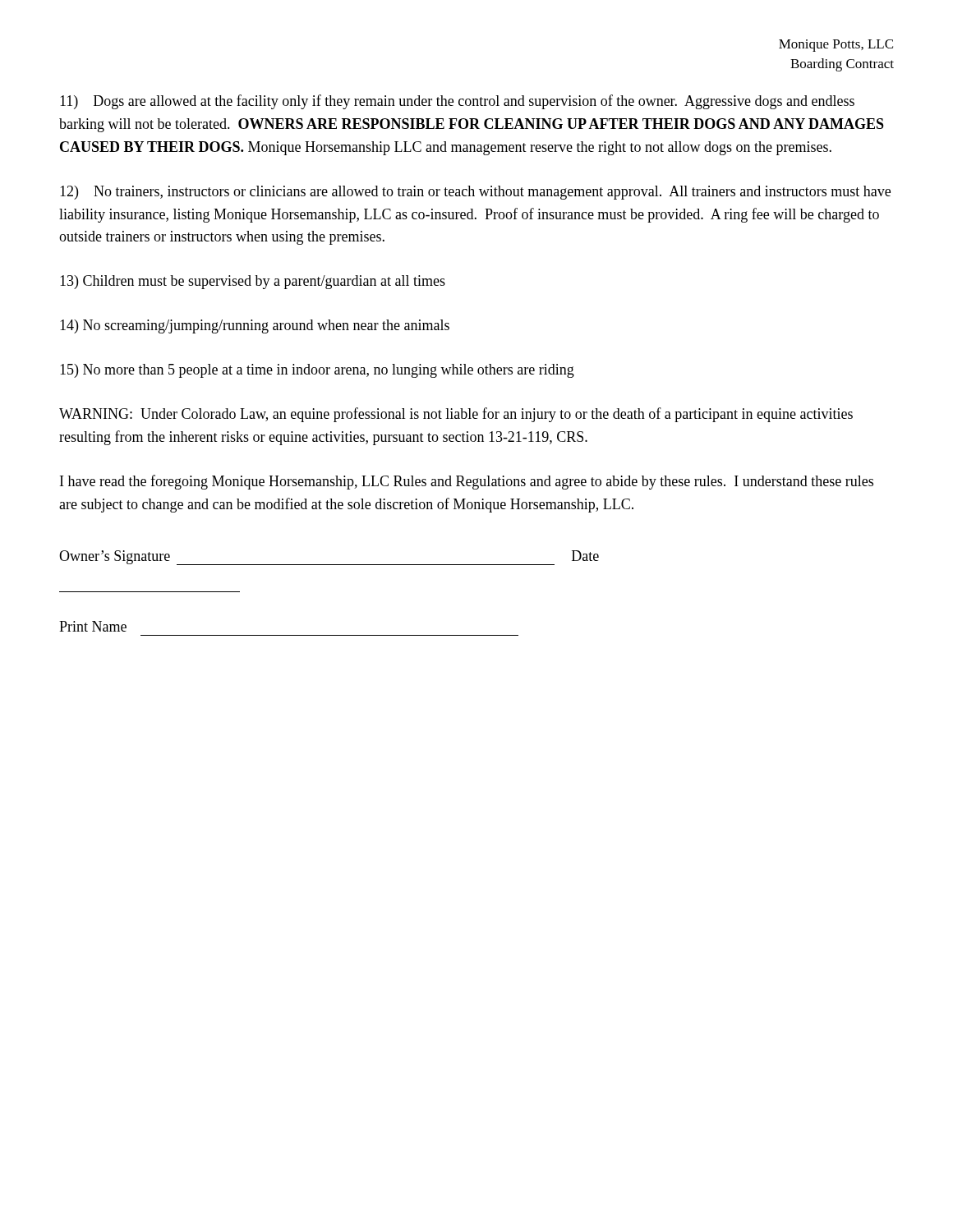
Task: Click on the text block that says "I have read the foregoing"
Action: point(467,493)
